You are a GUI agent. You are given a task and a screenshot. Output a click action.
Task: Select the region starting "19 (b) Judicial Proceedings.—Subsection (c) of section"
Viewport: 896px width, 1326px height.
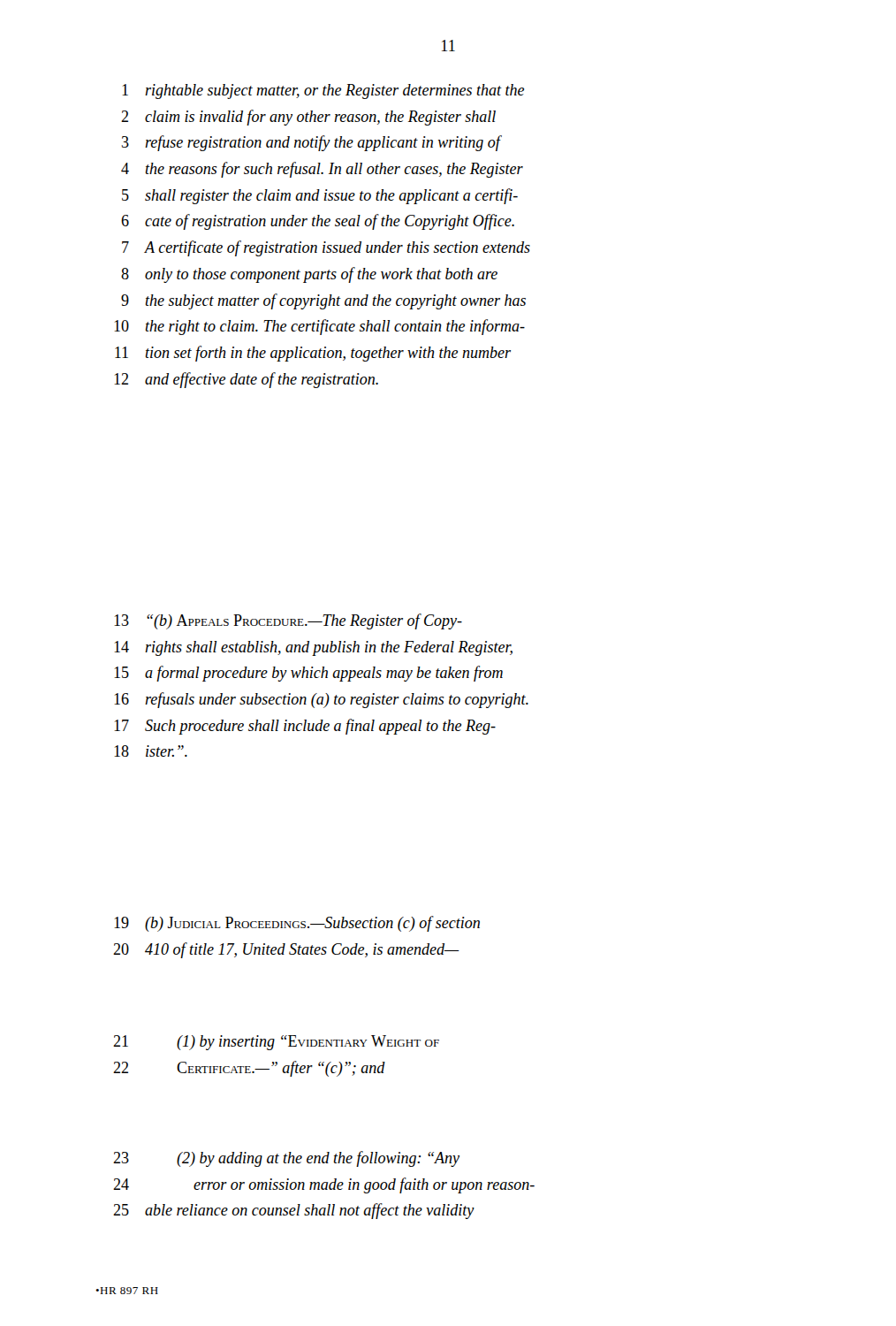[x=460, y=937]
